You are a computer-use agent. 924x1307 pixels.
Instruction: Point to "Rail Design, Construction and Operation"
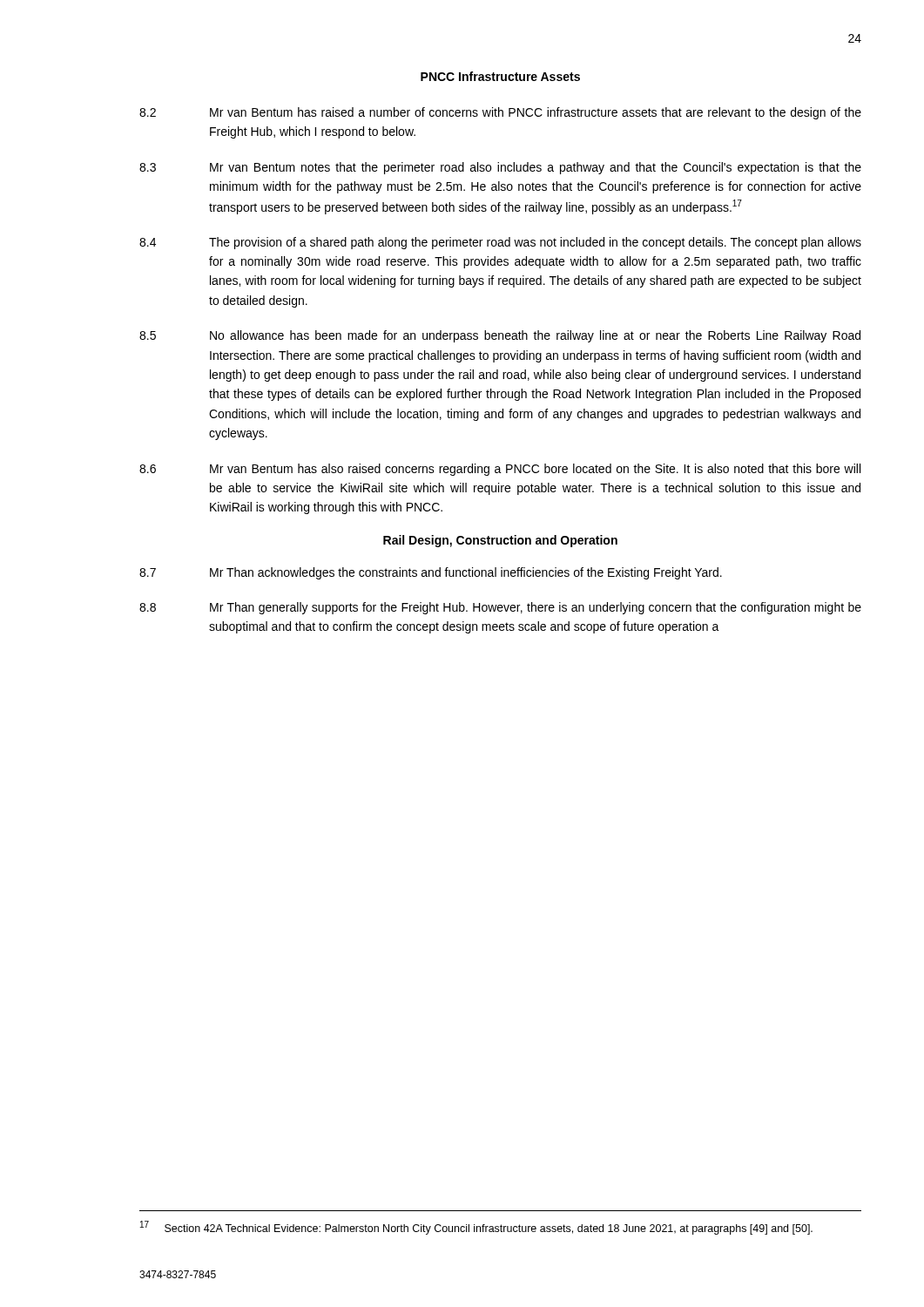[500, 540]
